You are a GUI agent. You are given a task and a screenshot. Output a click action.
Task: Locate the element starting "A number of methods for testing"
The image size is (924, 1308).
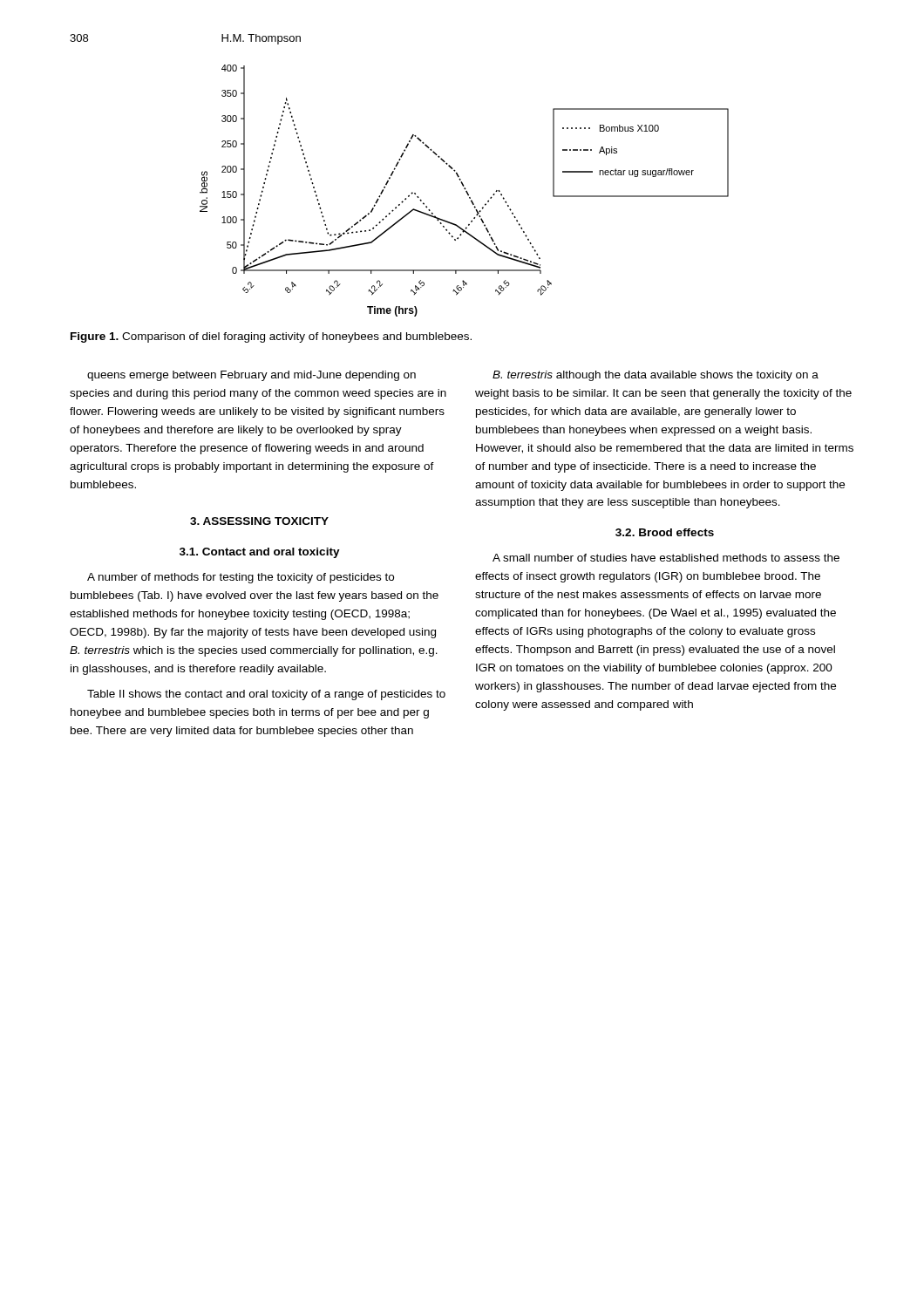click(x=254, y=623)
